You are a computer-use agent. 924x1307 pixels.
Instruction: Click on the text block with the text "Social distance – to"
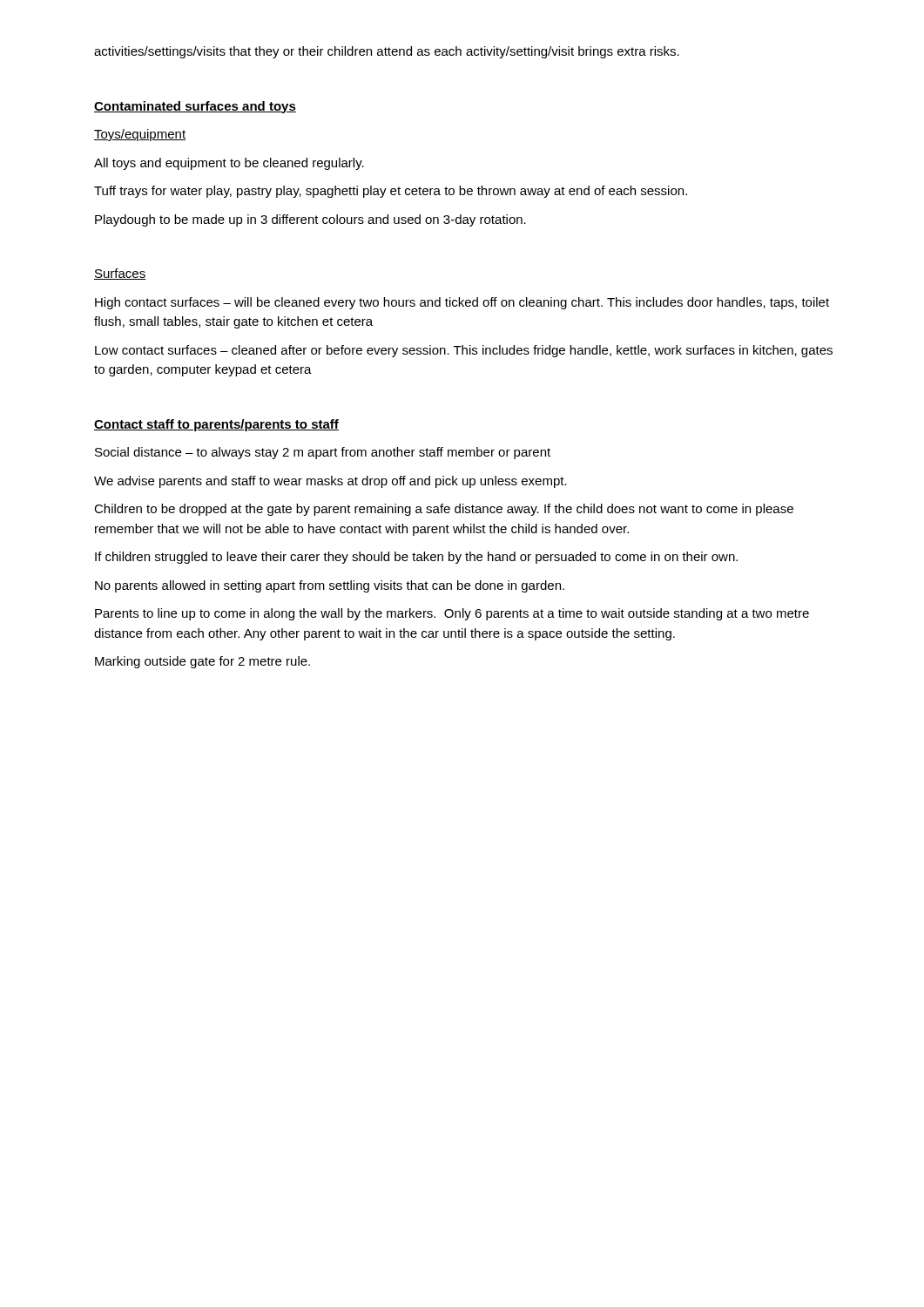(x=465, y=452)
